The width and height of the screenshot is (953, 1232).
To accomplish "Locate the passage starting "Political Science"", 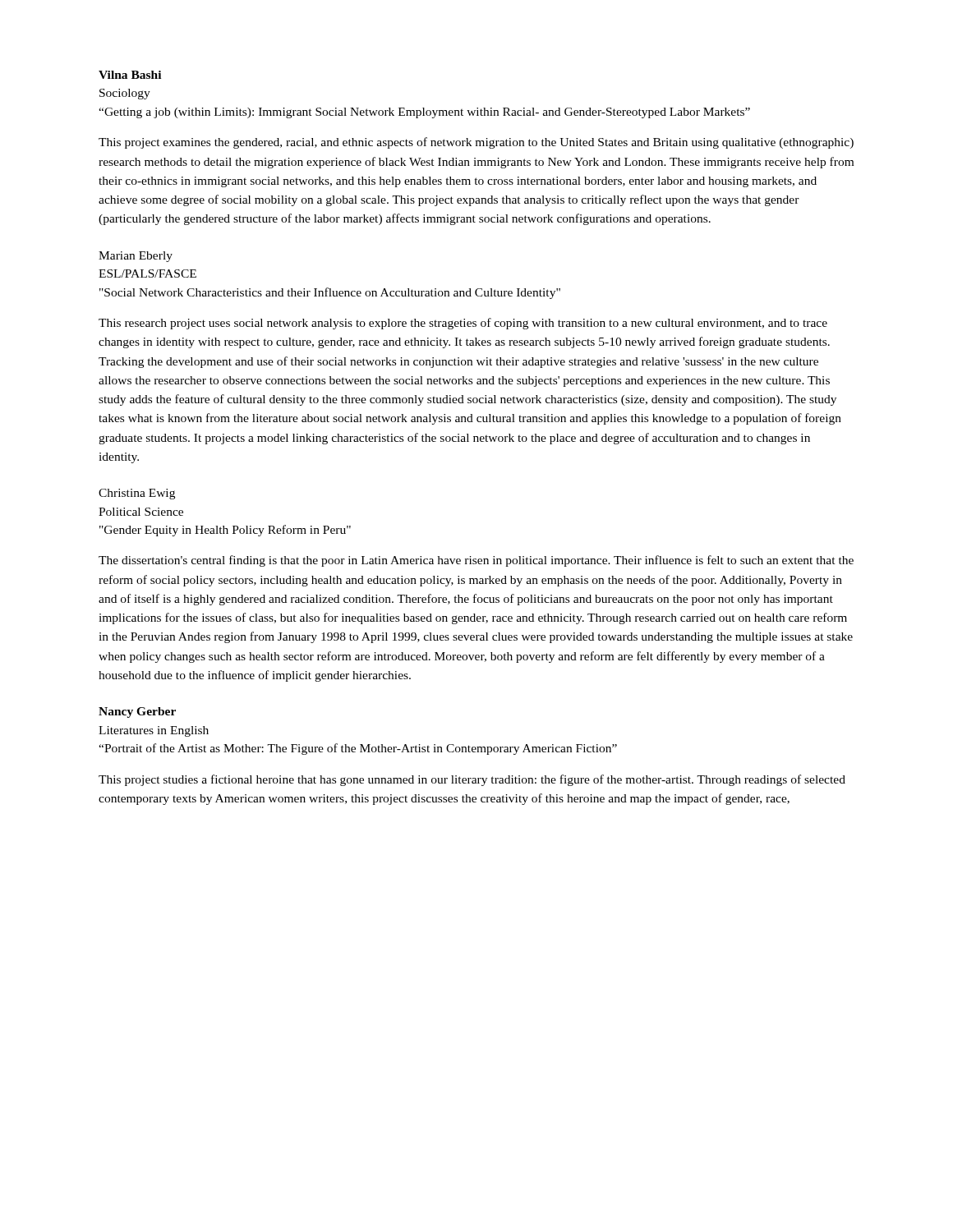I will [x=141, y=511].
